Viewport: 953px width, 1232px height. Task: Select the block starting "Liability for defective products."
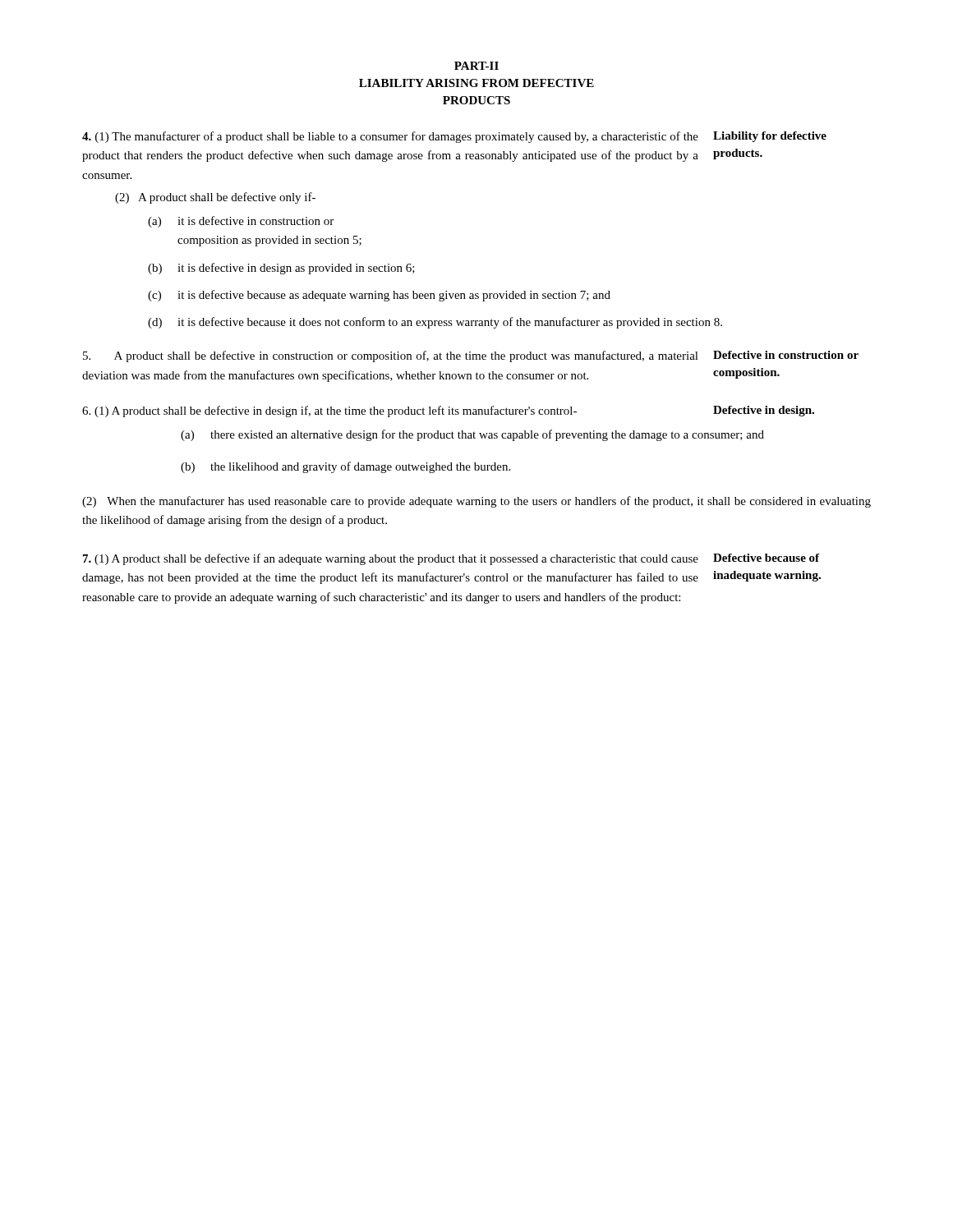770,144
